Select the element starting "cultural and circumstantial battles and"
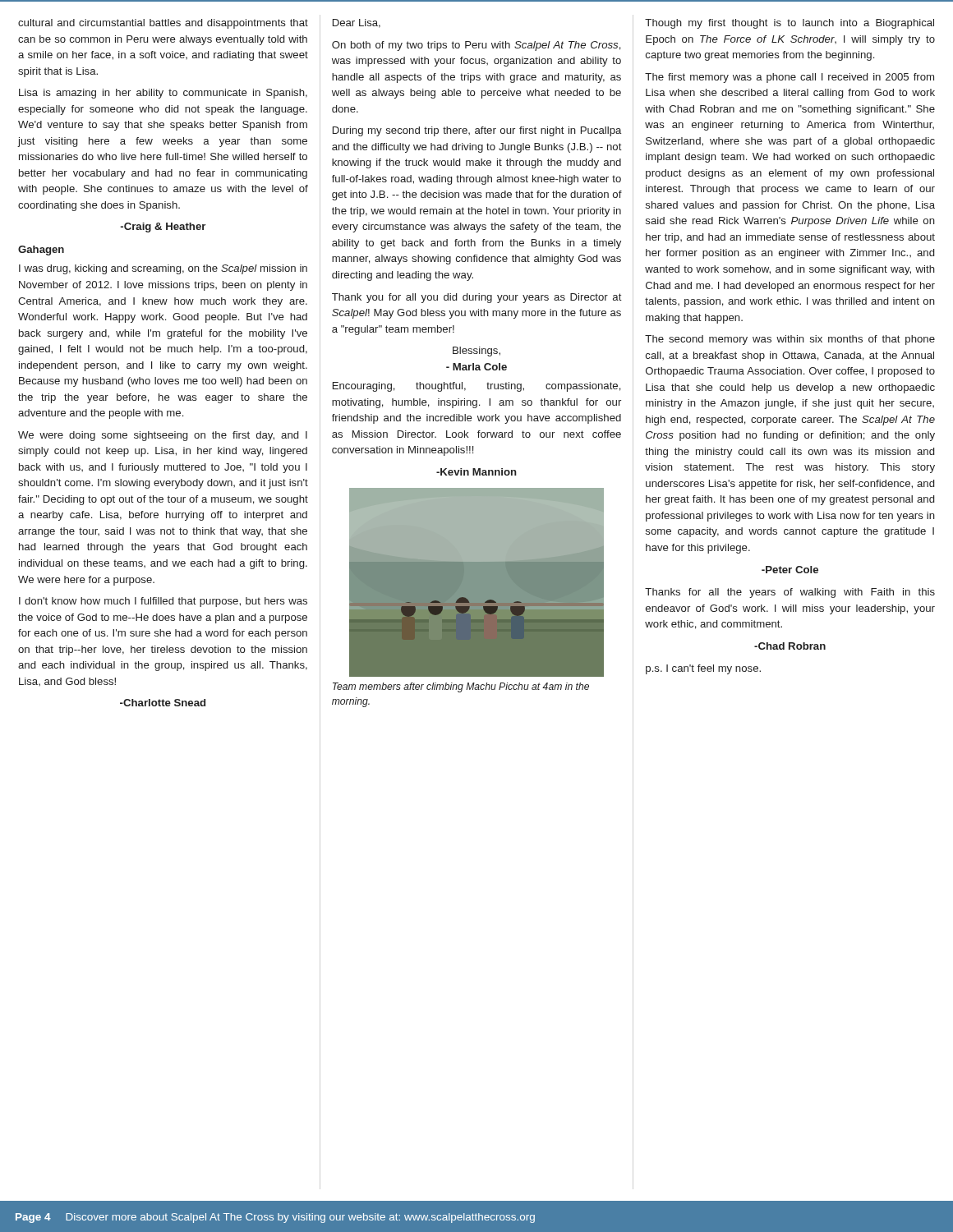This screenshot has height=1232, width=953. pyautogui.click(x=163, y=114)
